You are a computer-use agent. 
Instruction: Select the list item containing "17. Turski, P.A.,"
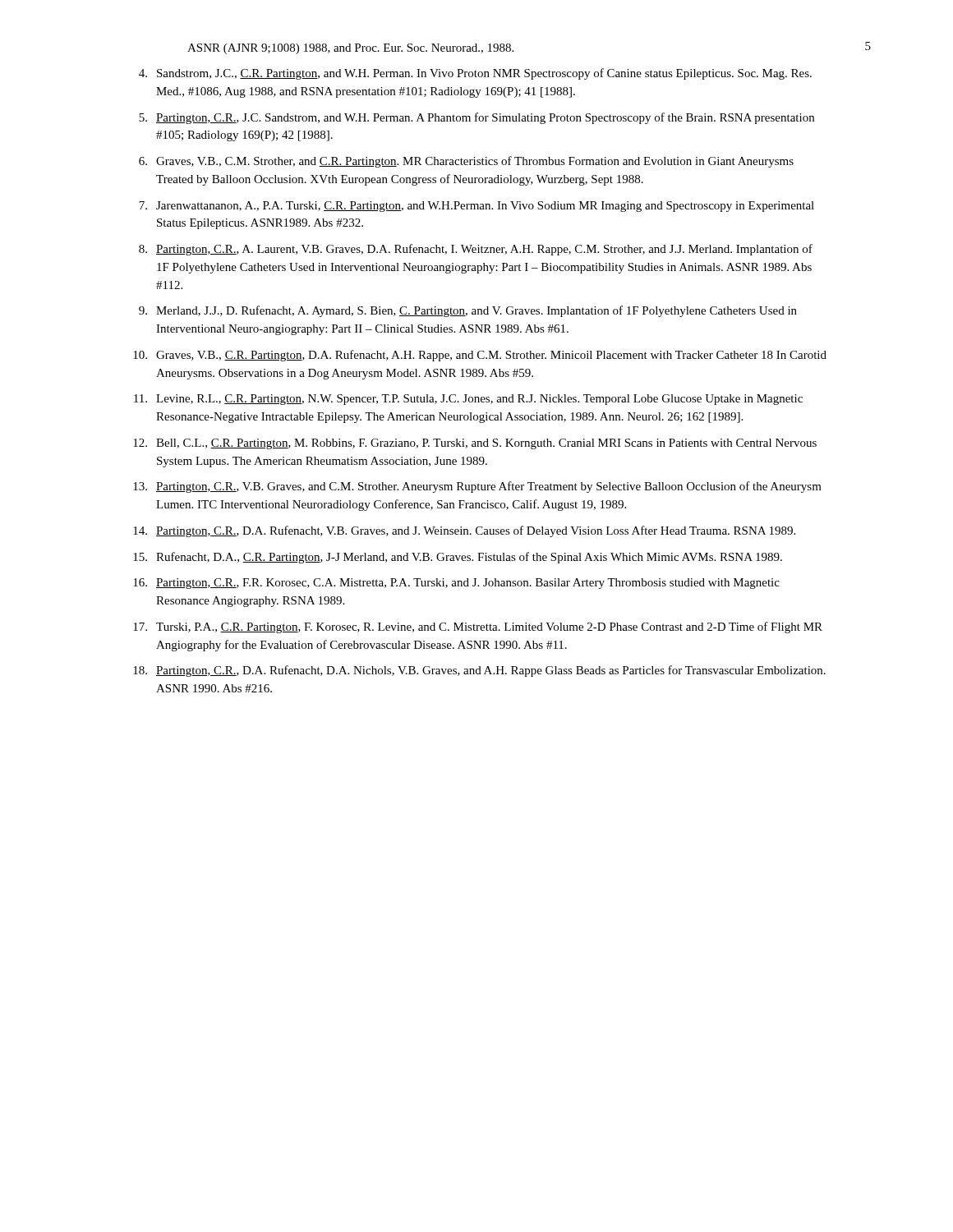point(475,636)
